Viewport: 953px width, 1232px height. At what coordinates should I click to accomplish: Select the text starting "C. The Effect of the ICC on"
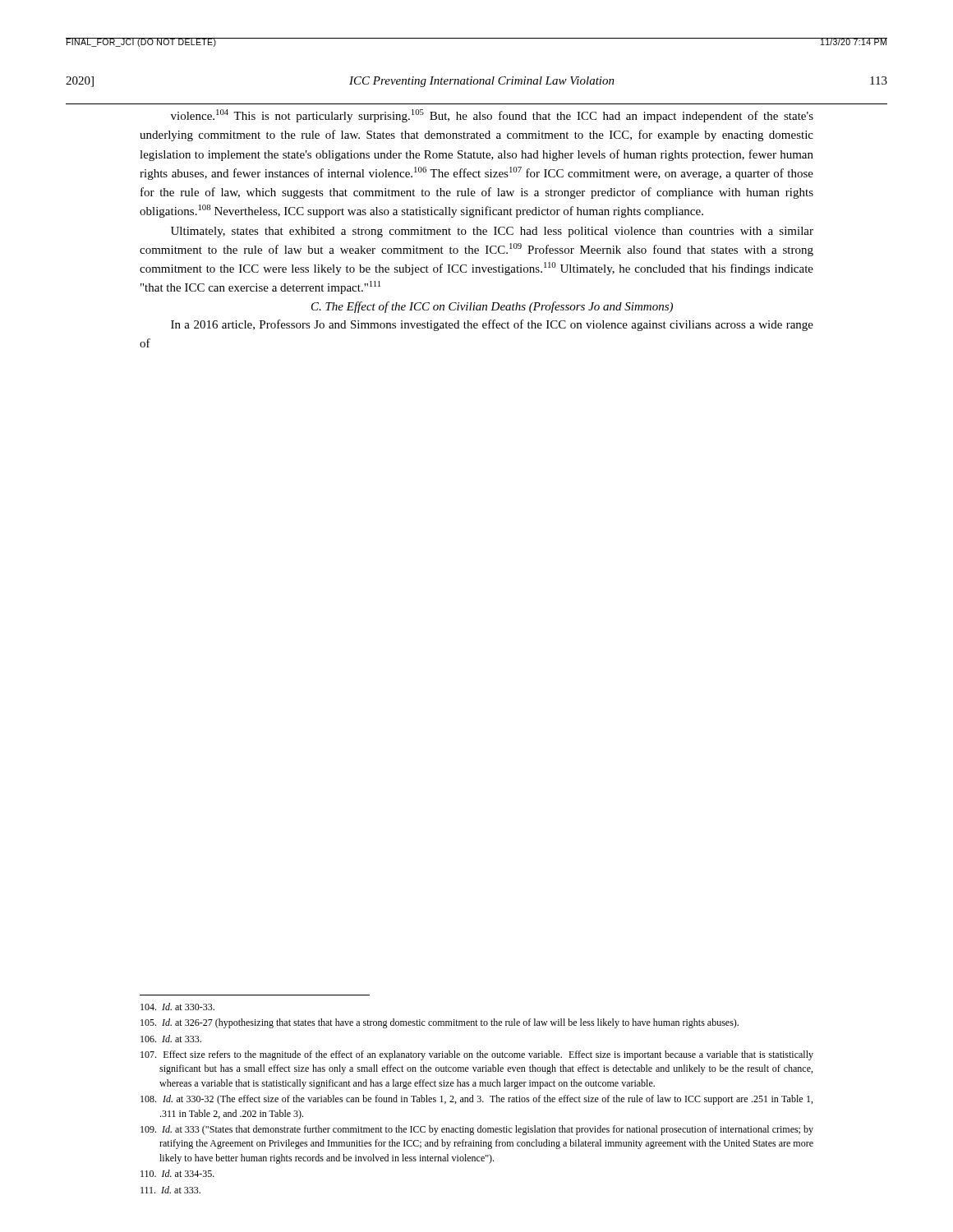coord(476,306)
